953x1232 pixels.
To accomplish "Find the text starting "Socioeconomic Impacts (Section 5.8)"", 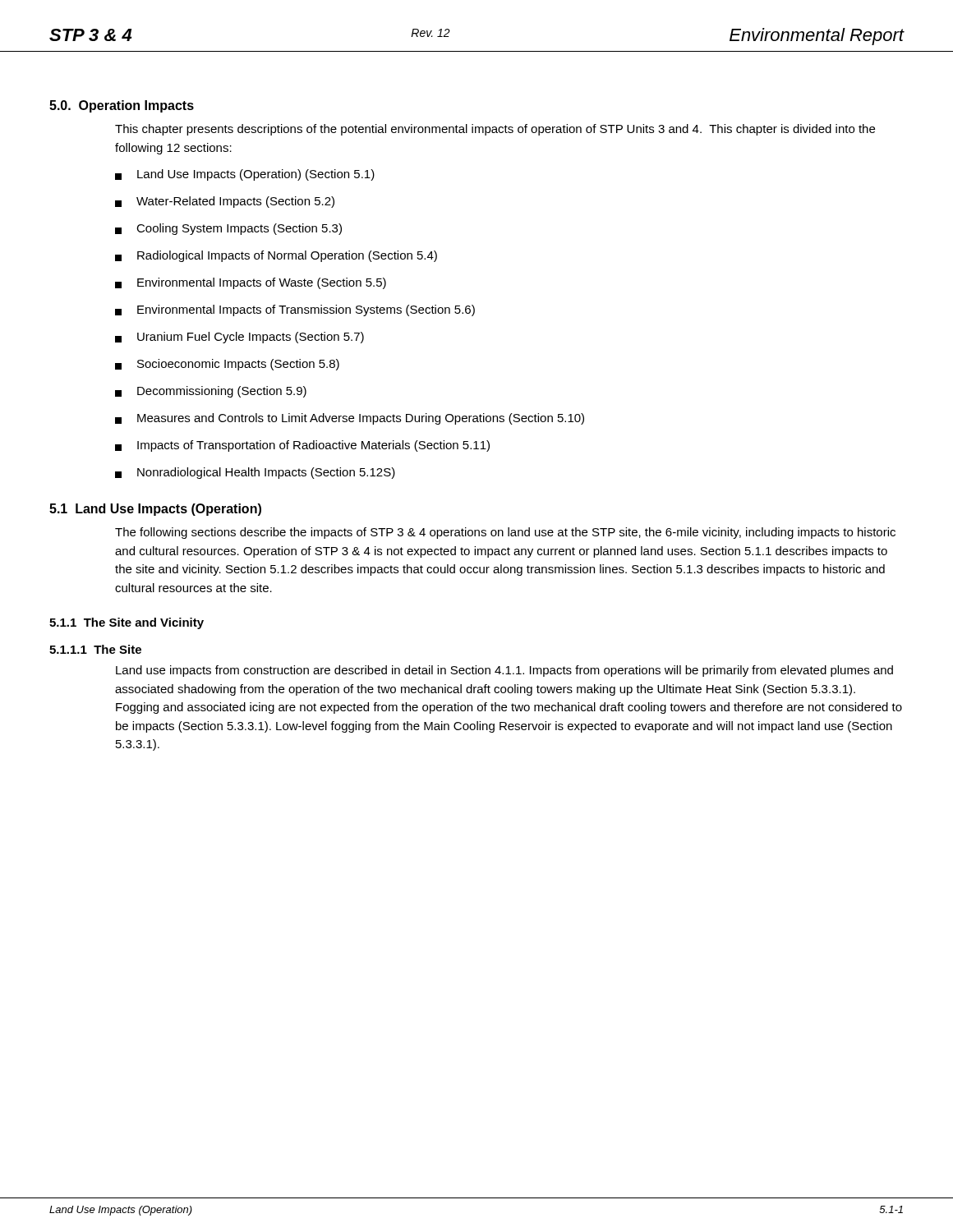I will tap(227, 364).
